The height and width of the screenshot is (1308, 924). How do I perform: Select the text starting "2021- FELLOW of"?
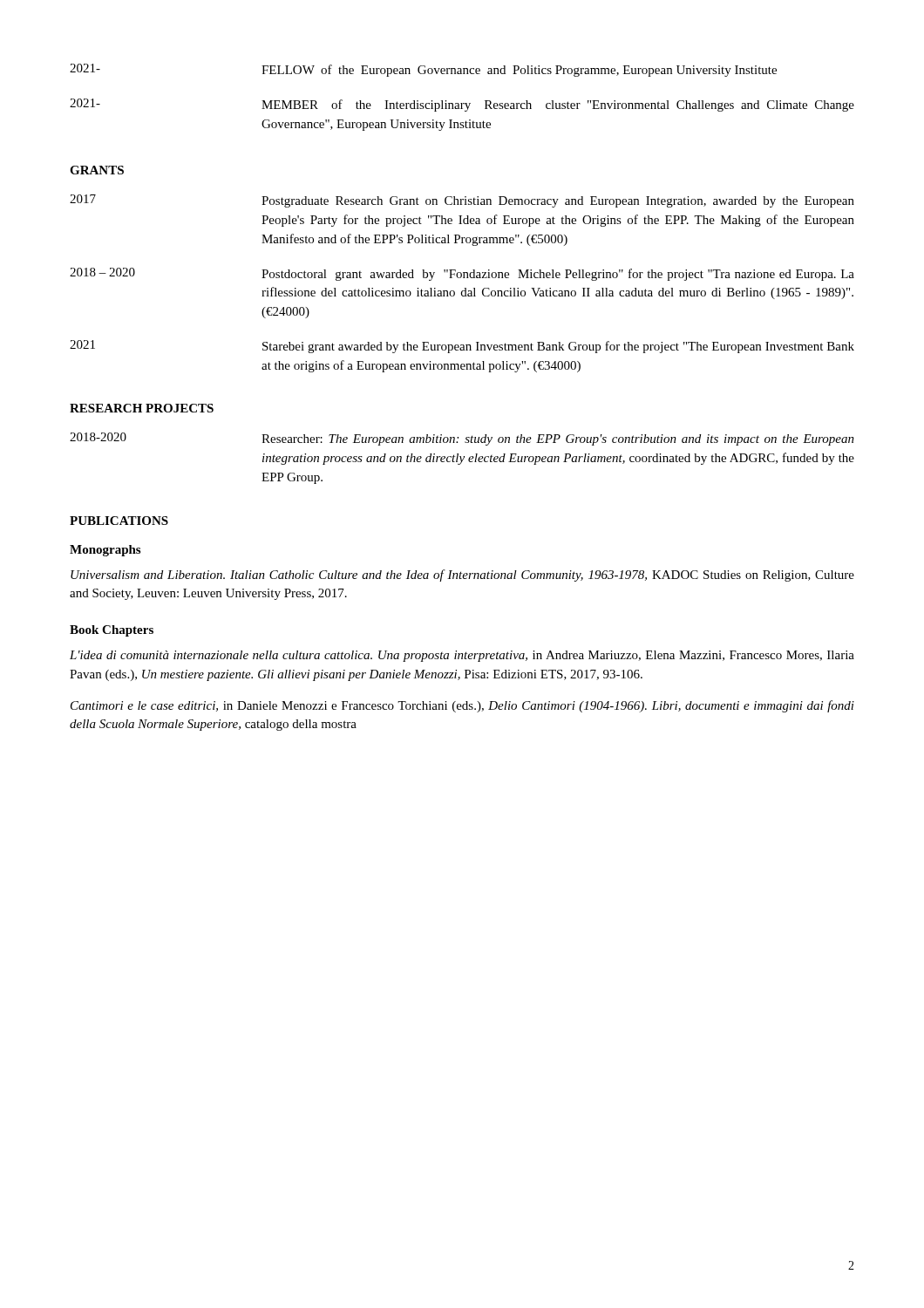[462, 71]
